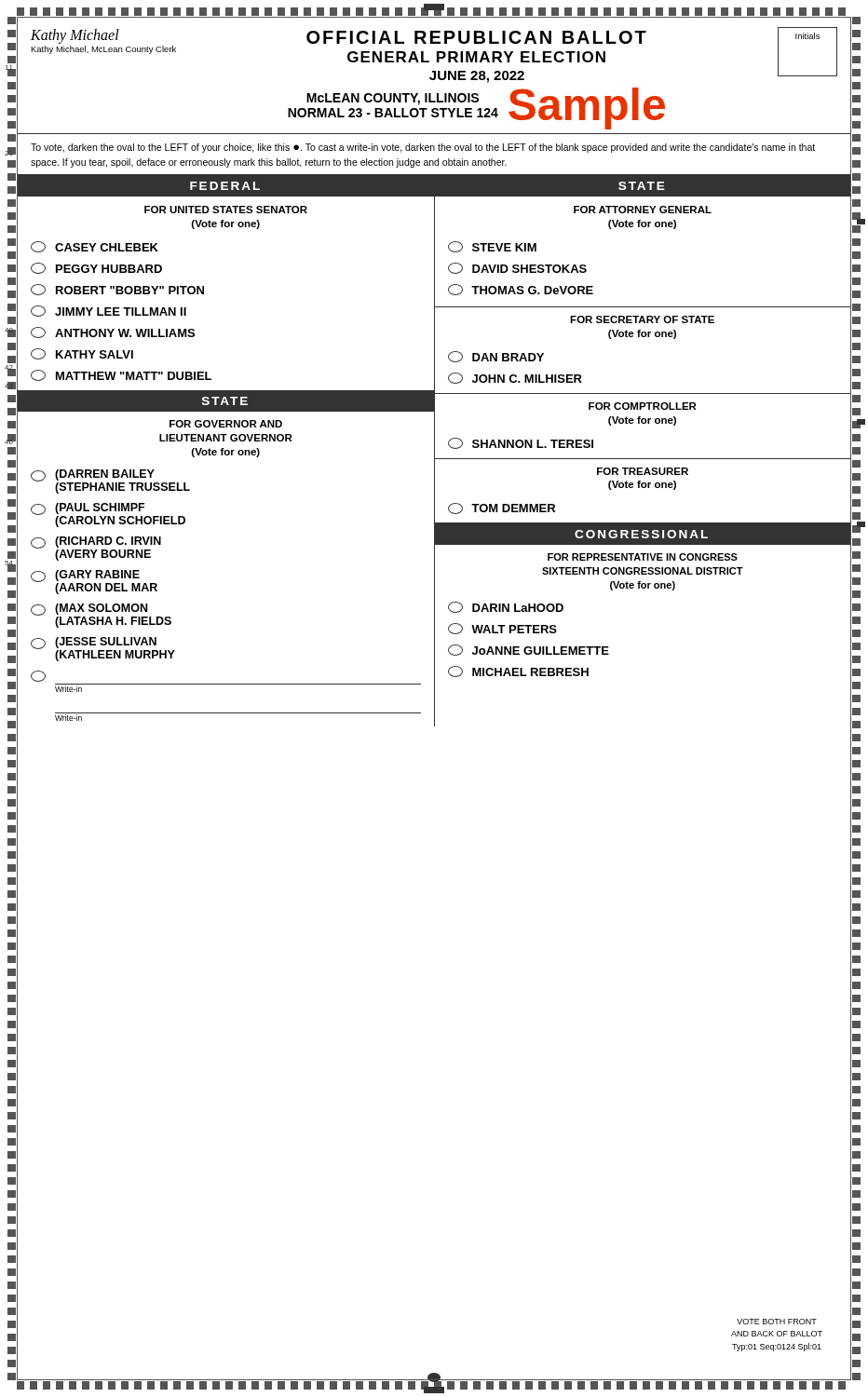This screenshot has width=868, height=1397.
Task: Navigate to the passage starting "(GARY RABINE(AARON DEL"
Action: [94, 581]
